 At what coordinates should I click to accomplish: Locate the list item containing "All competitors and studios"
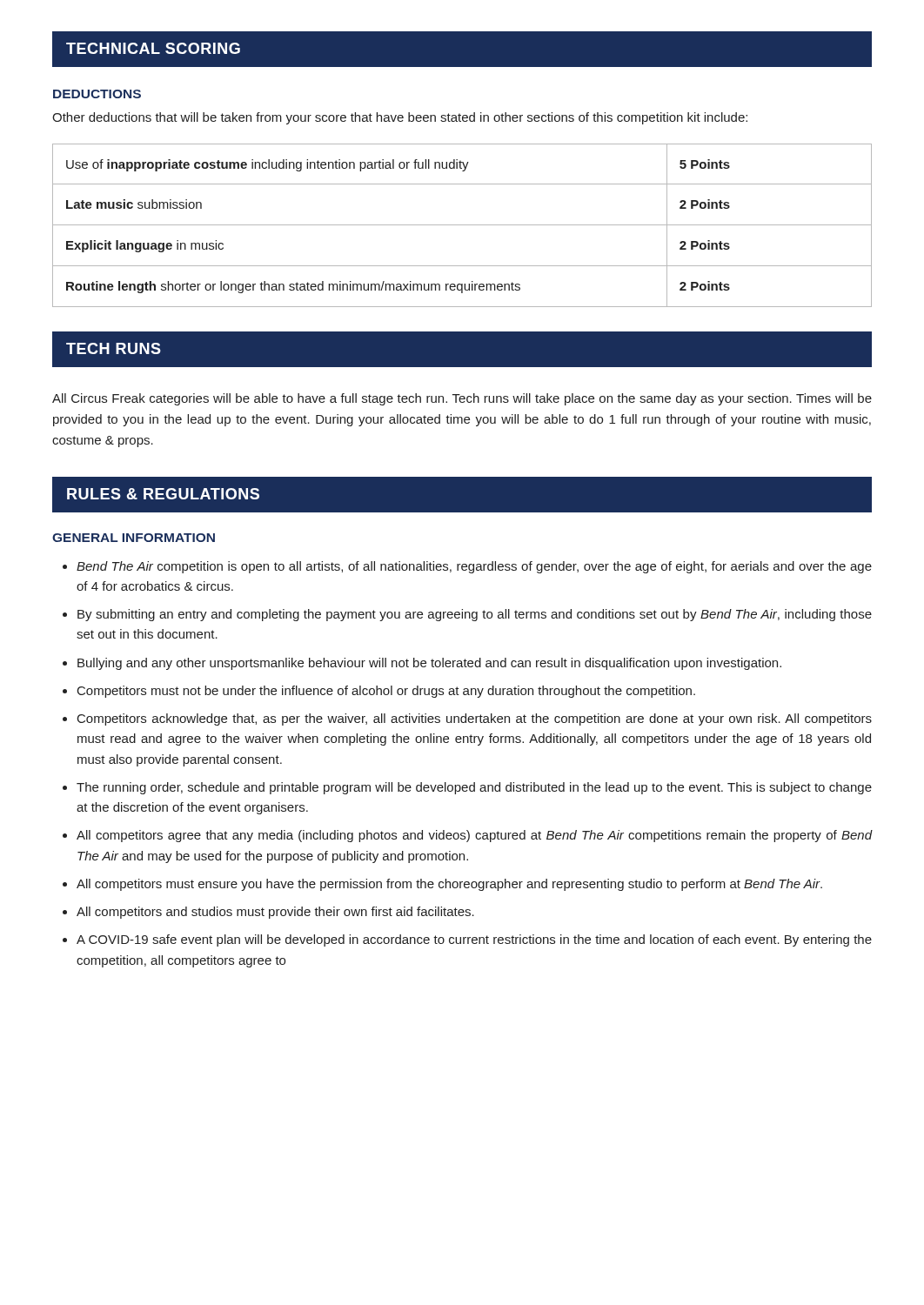[276, 911]
